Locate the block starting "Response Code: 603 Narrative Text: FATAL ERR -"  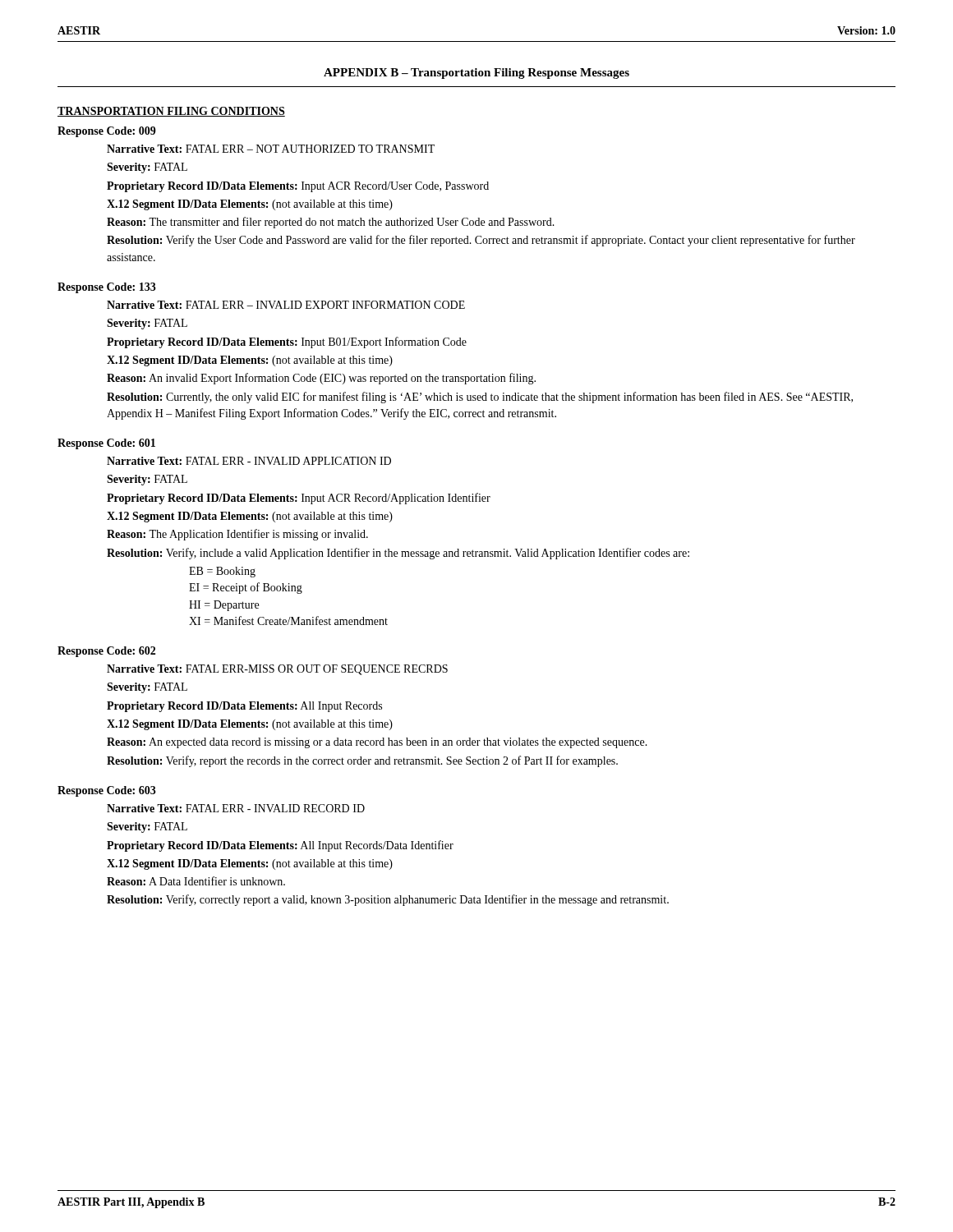107,791
